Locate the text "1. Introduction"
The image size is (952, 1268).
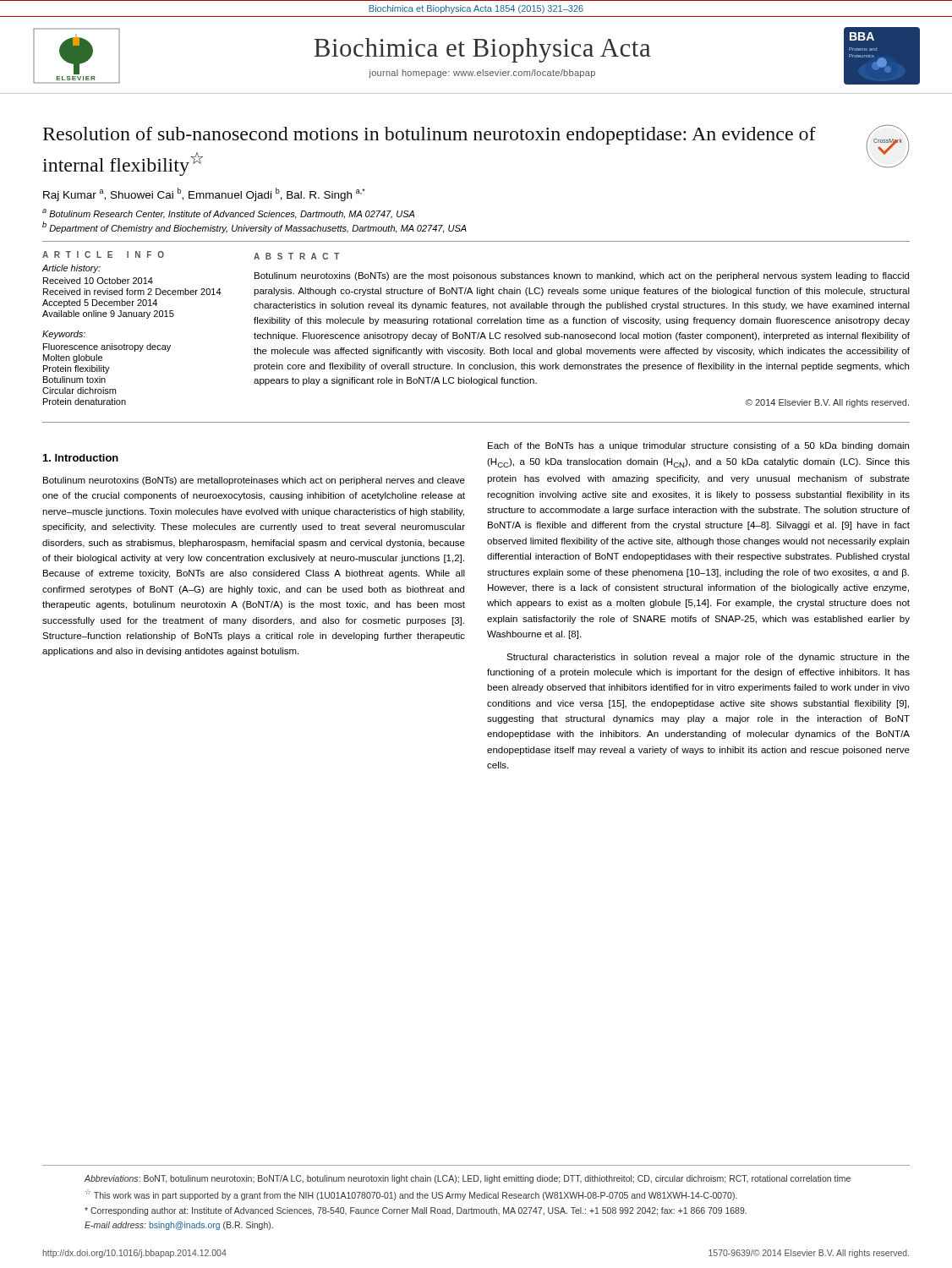click(80, 458)
